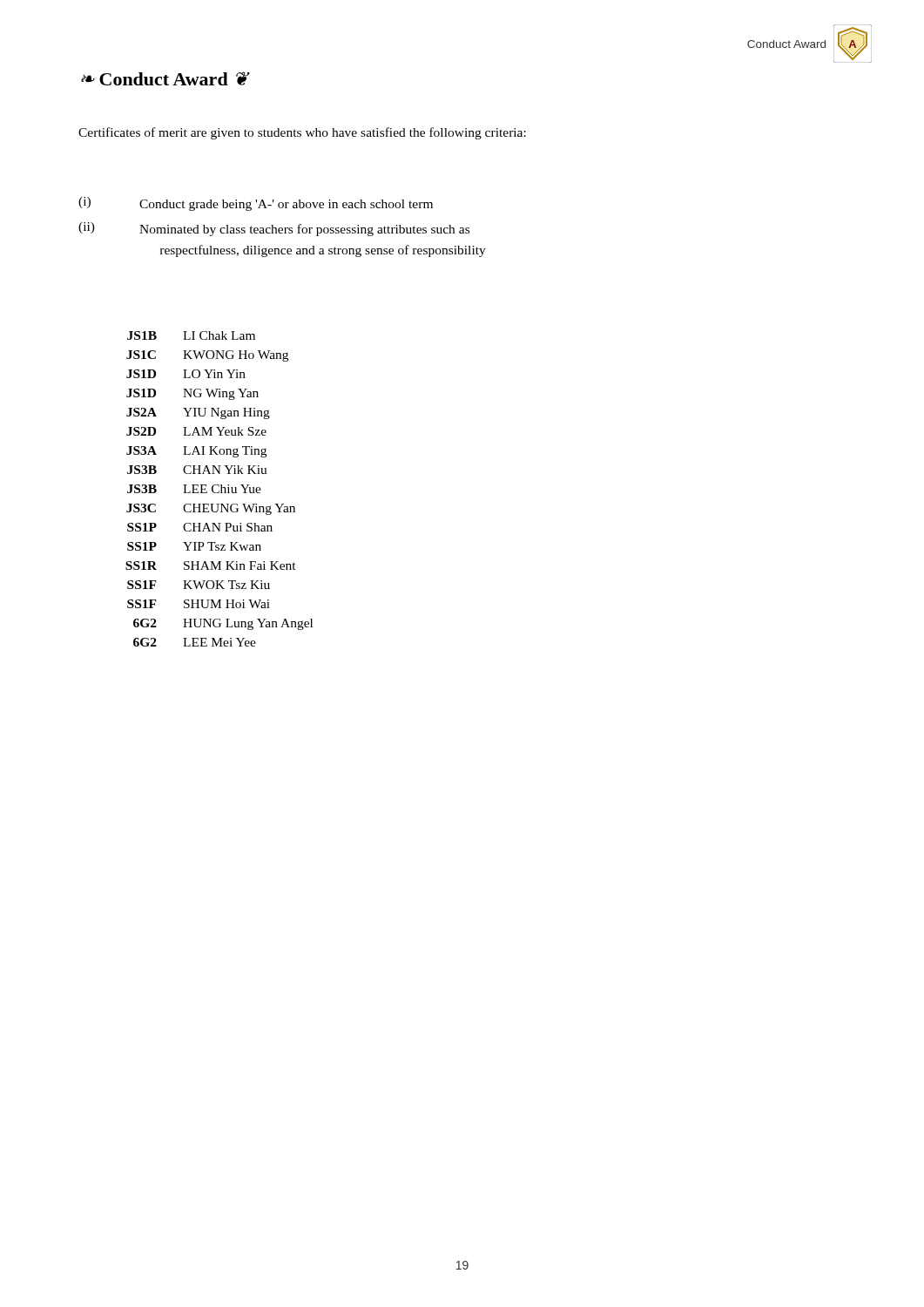This screenshot has width=924, height=1307.
Task: Click on the passage starting "Certificates of merit are given to students who"
Action: click(303, 132)
